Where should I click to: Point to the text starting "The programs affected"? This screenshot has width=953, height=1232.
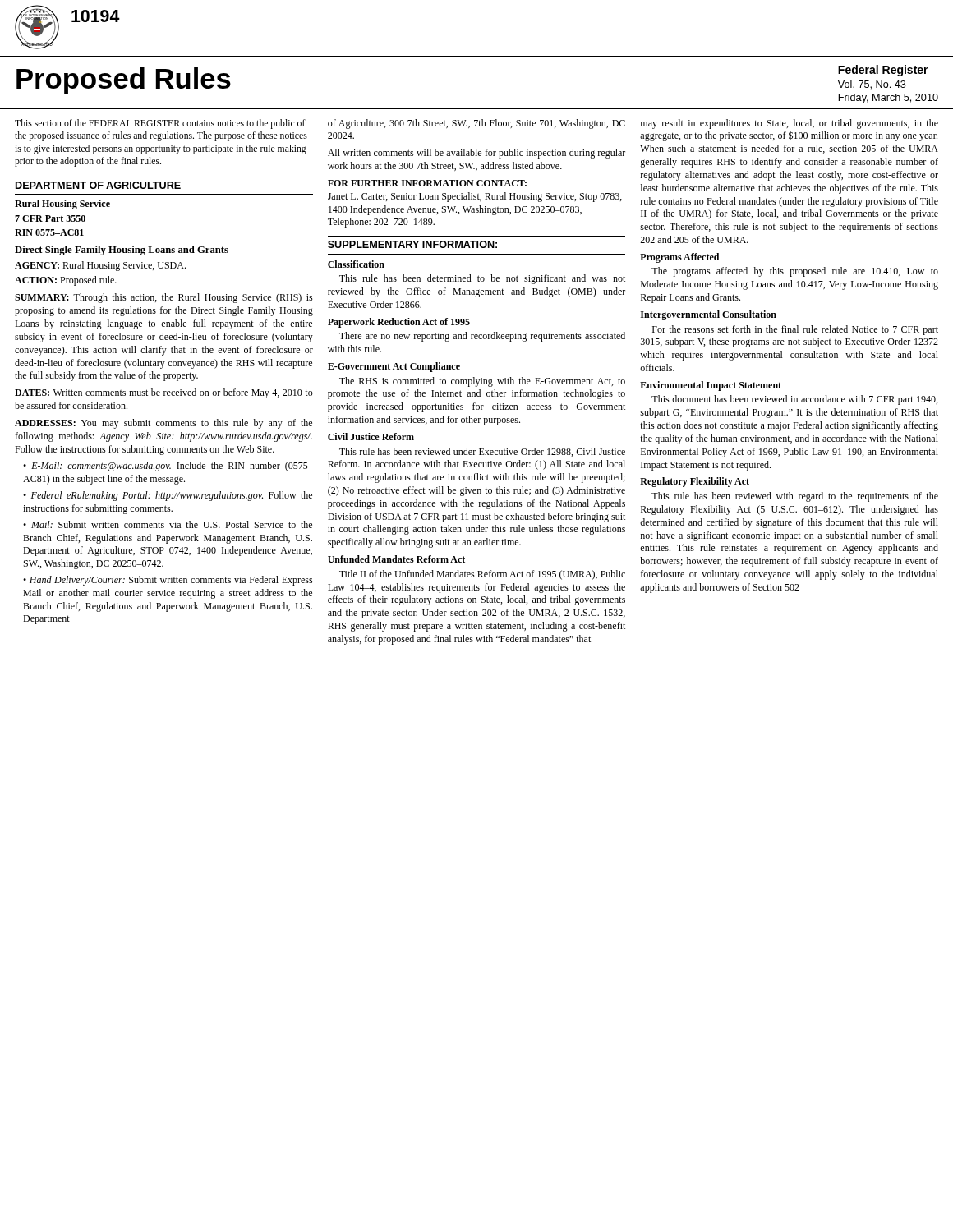789,284
